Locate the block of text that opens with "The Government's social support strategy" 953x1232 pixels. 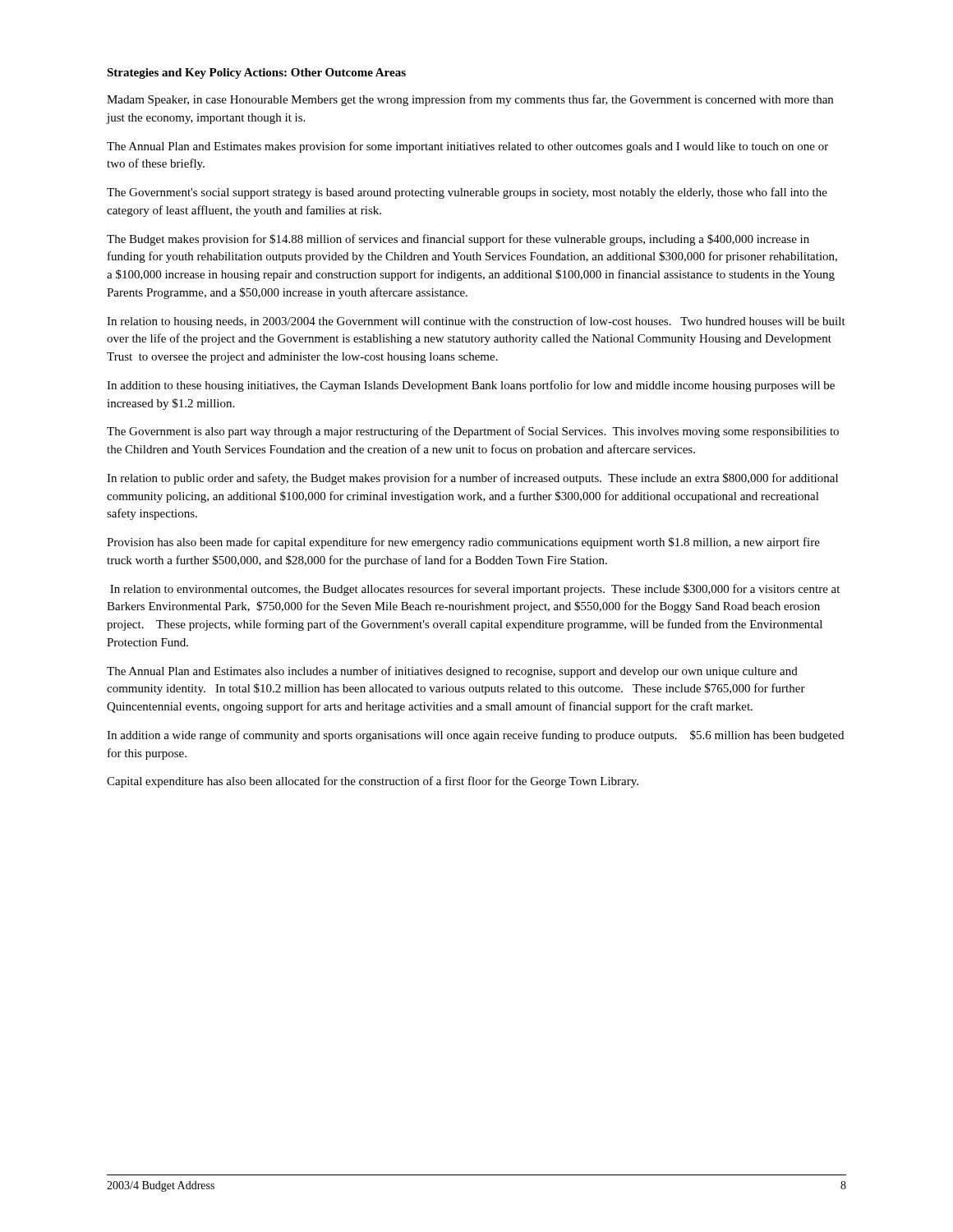pos(467,201)
